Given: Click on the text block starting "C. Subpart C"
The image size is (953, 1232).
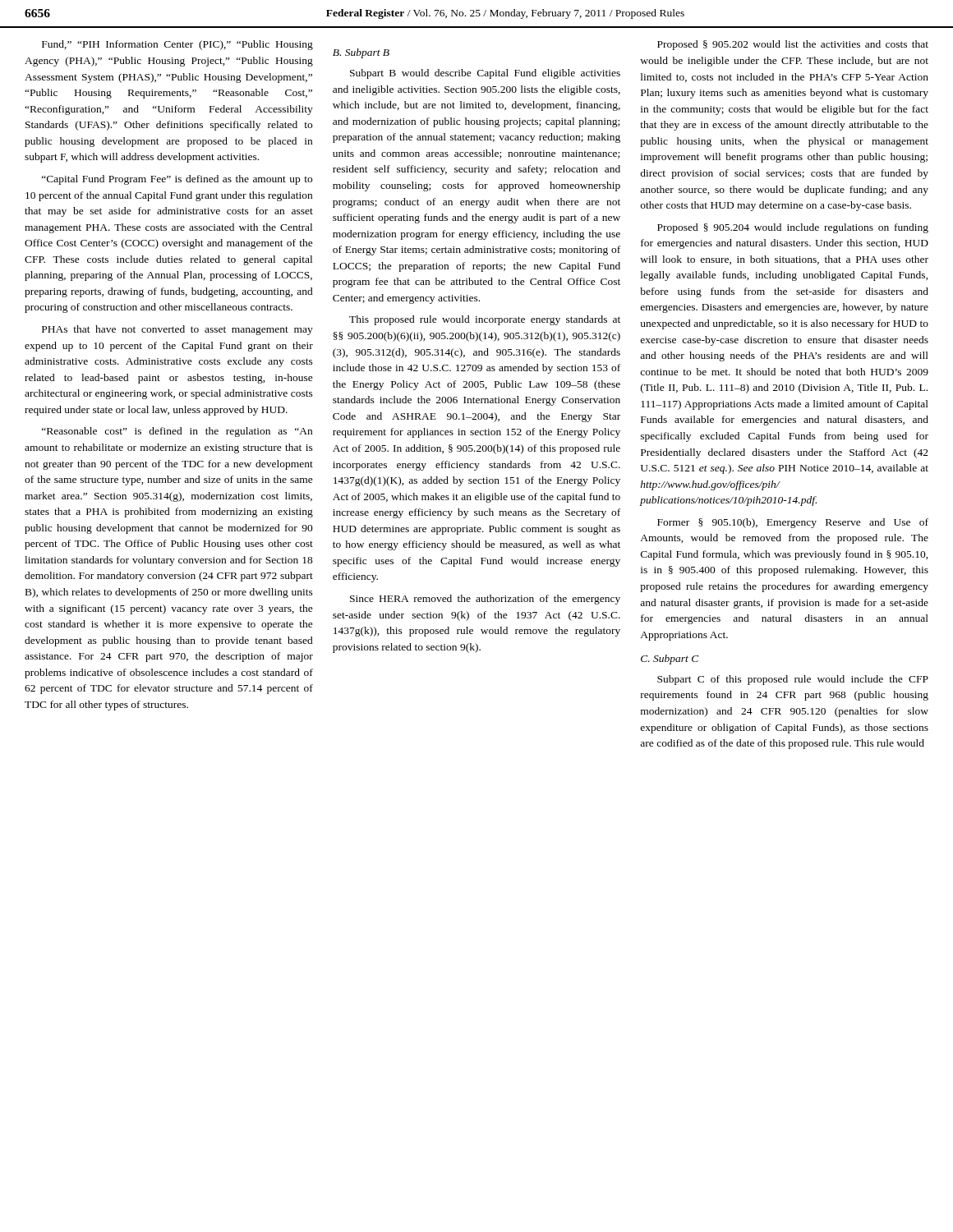Looking at the screenshot, I should [x=670, y=660].
